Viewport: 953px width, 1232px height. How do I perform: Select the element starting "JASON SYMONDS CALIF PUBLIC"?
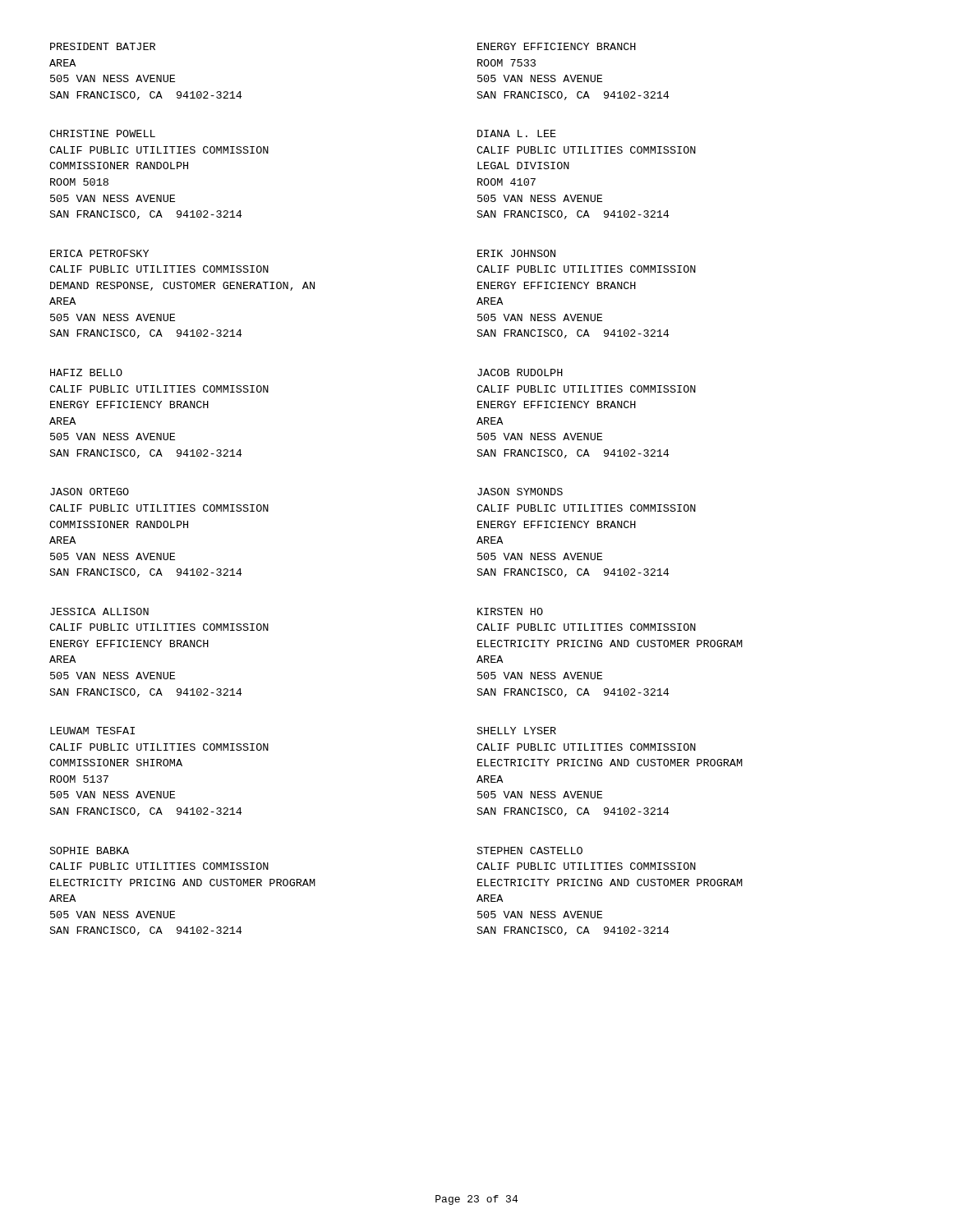tap(586, 533)
